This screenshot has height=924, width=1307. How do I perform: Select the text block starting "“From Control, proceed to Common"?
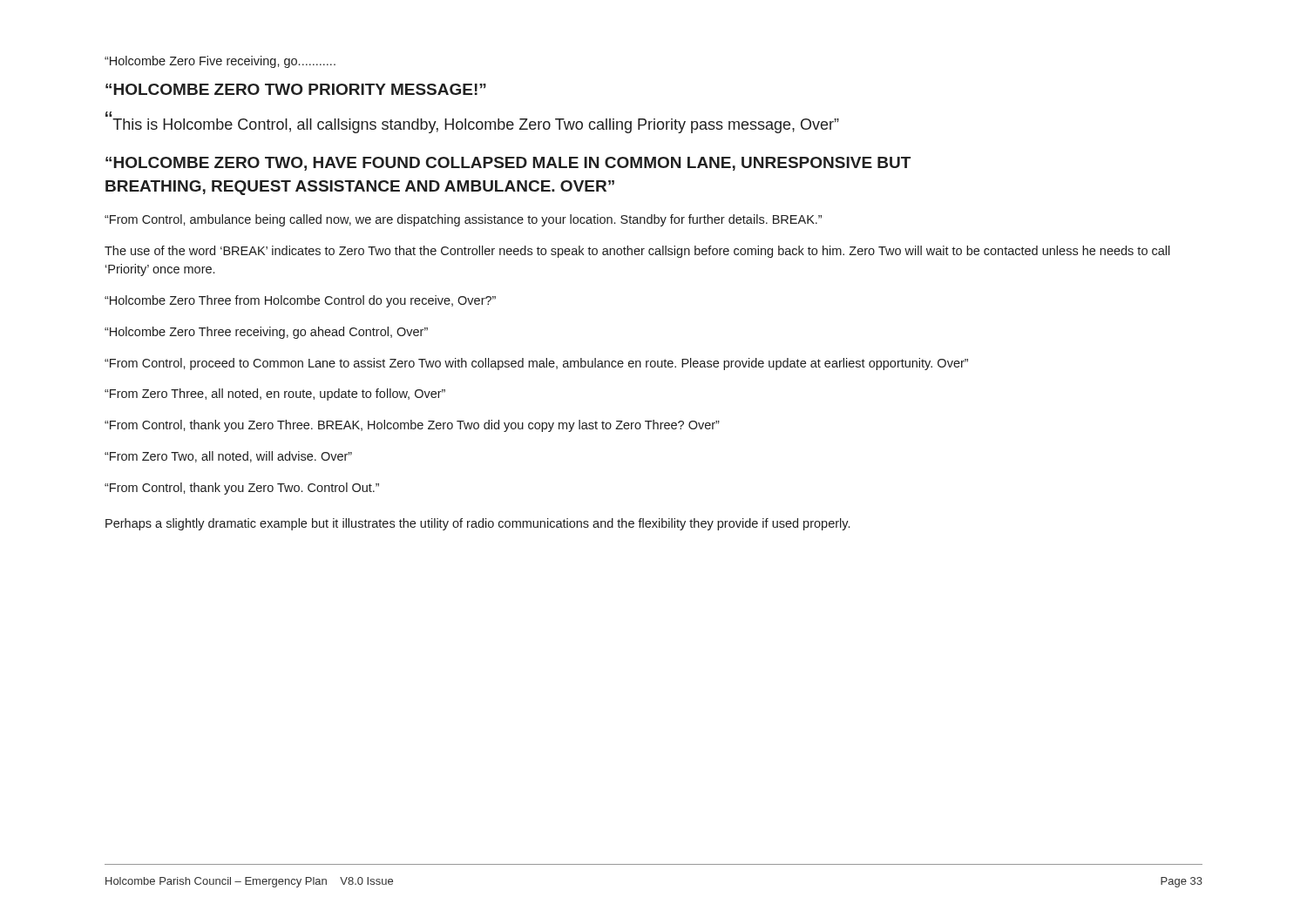(x=537, y=363)
